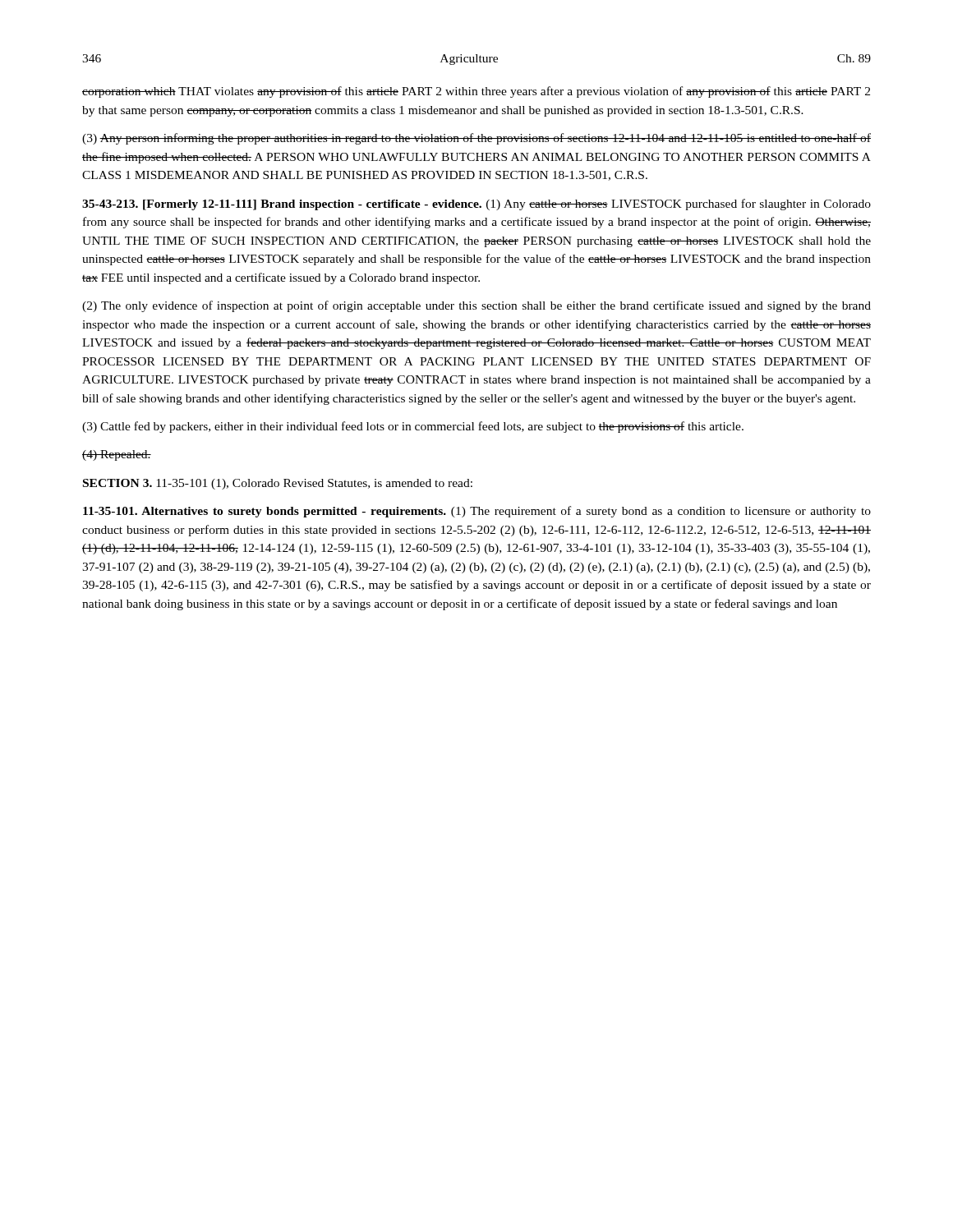Find the text block that reads "corporation which THAT violates any"
Screen dimensions: 1232x953
[476, 101]
